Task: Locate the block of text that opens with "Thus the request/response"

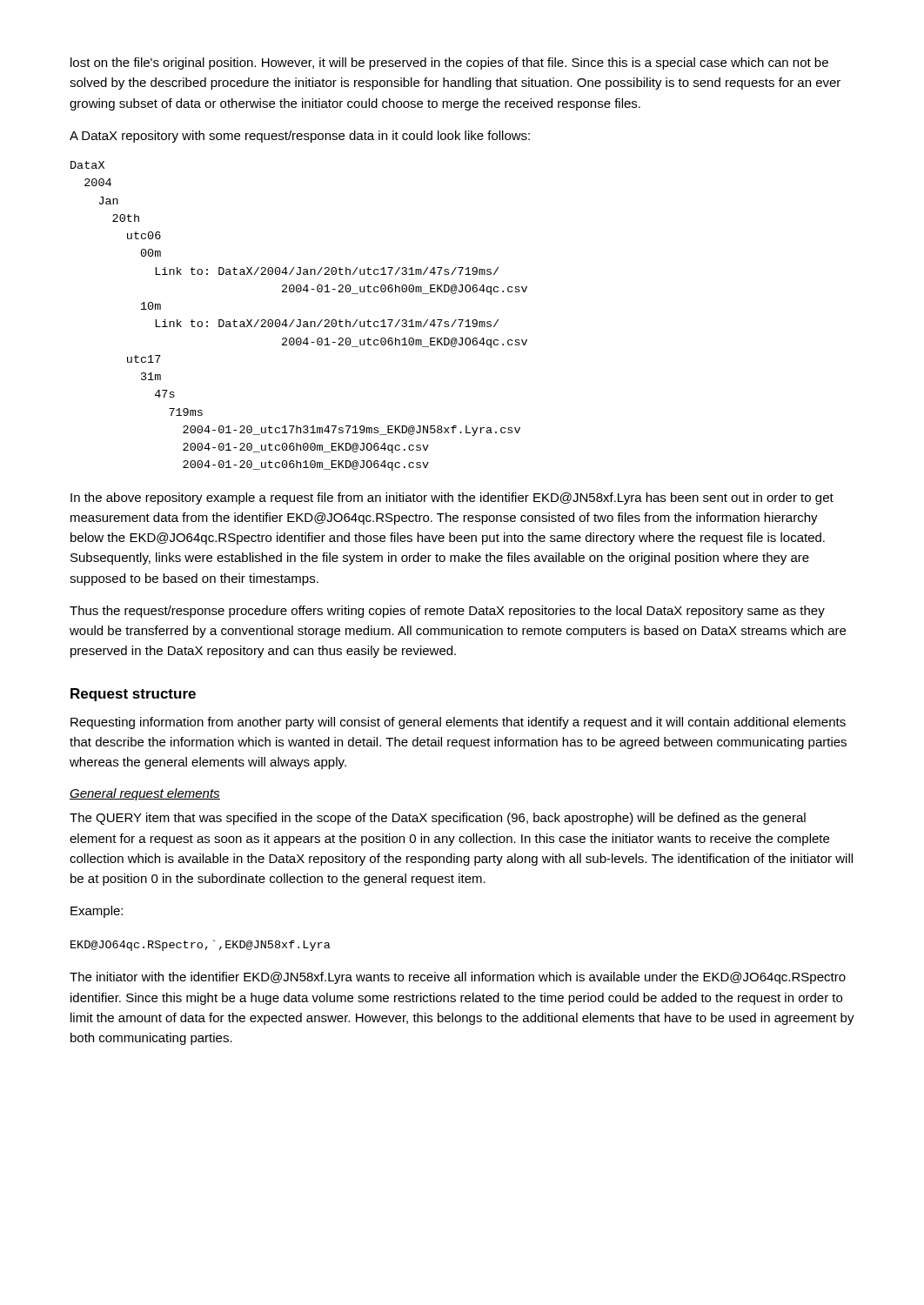Action: pyautogui.click(x=458, y=630)
